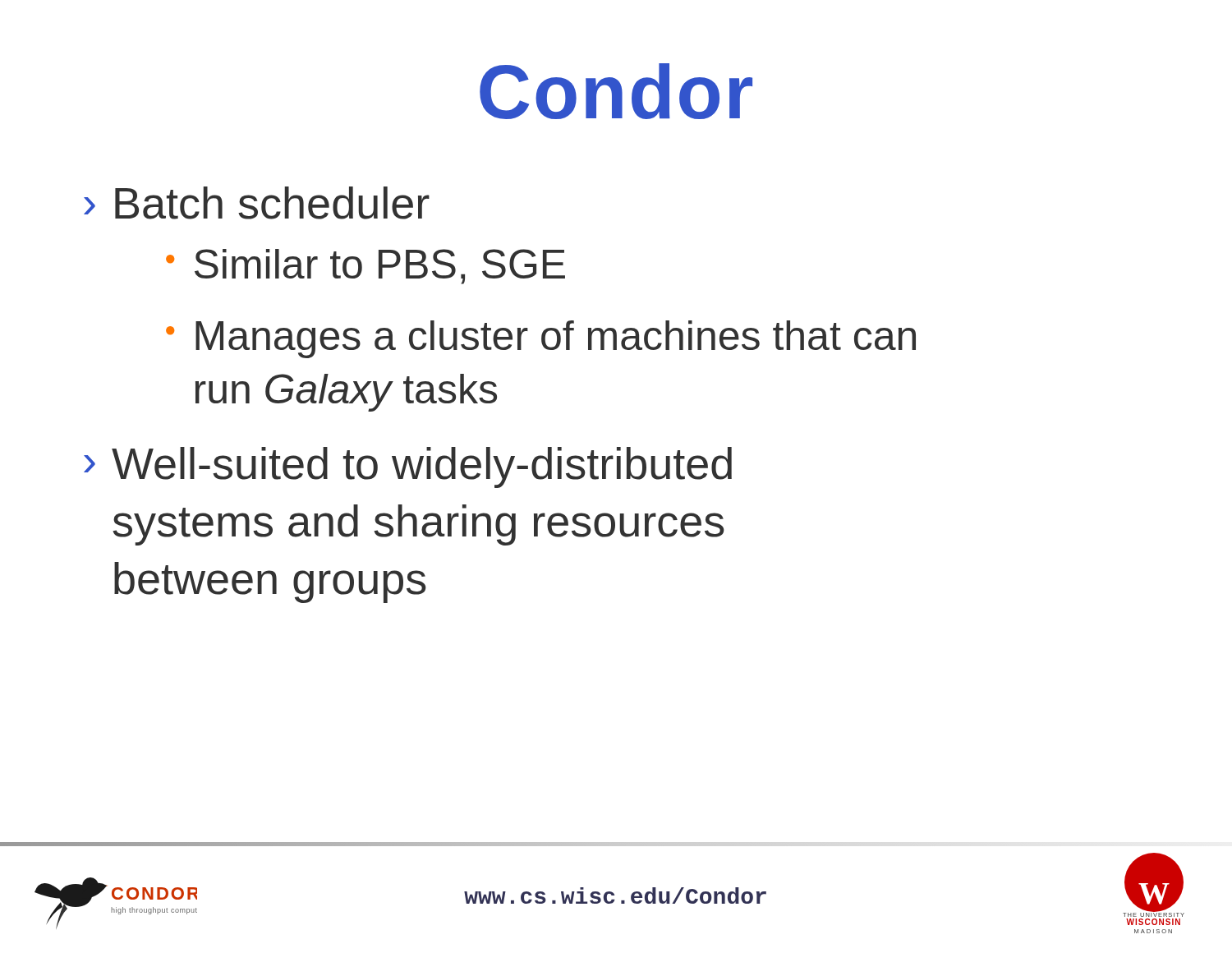Image resolution: width=1232 pixels, height=953 pixels.
Task: Click on the region starting "› Well-suited to"
Action: (x=408, y=521)
